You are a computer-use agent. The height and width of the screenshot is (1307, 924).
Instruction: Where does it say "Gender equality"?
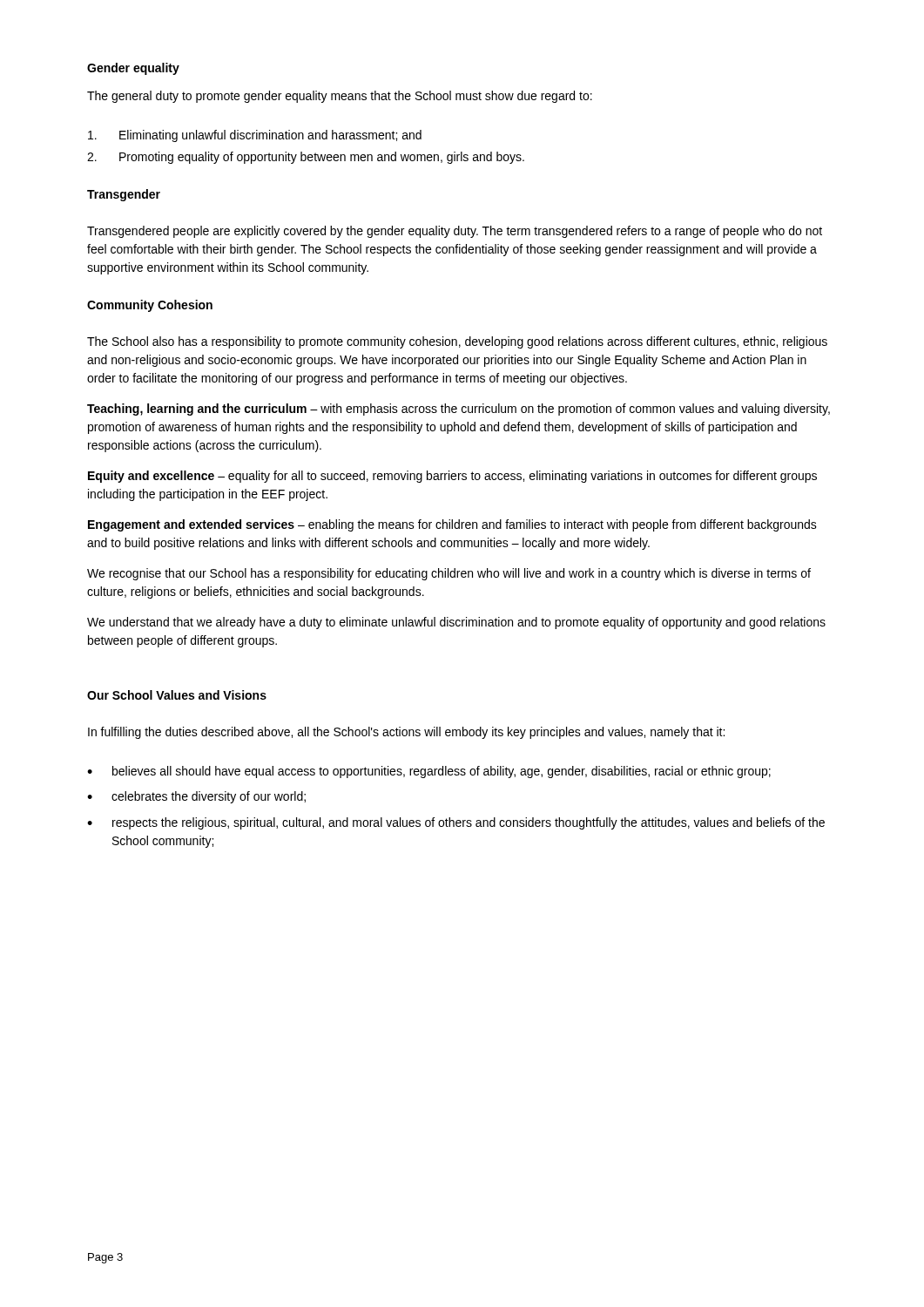133,68
